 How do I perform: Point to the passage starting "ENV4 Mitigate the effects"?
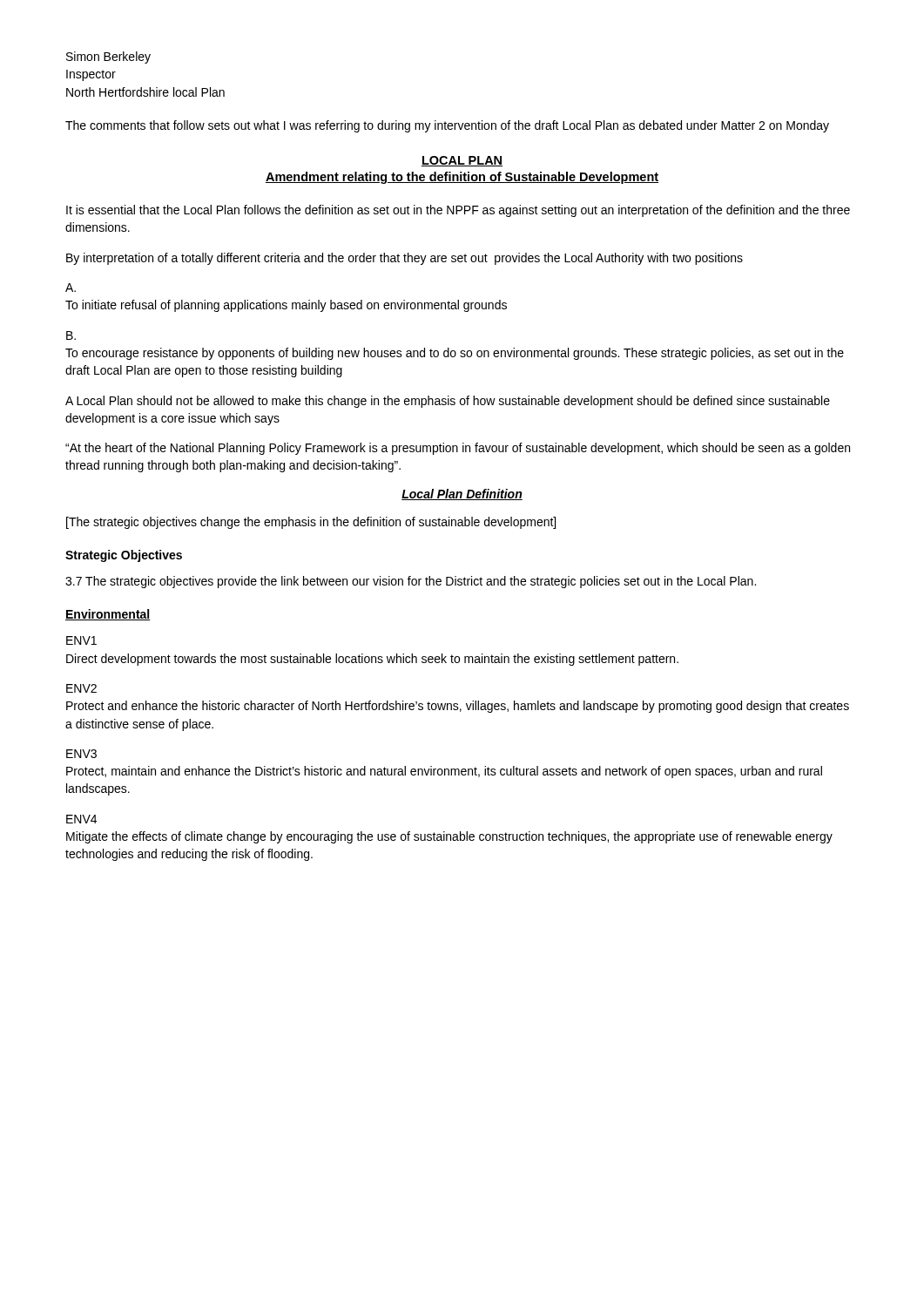pyautogui.click(x=449, y=836)
